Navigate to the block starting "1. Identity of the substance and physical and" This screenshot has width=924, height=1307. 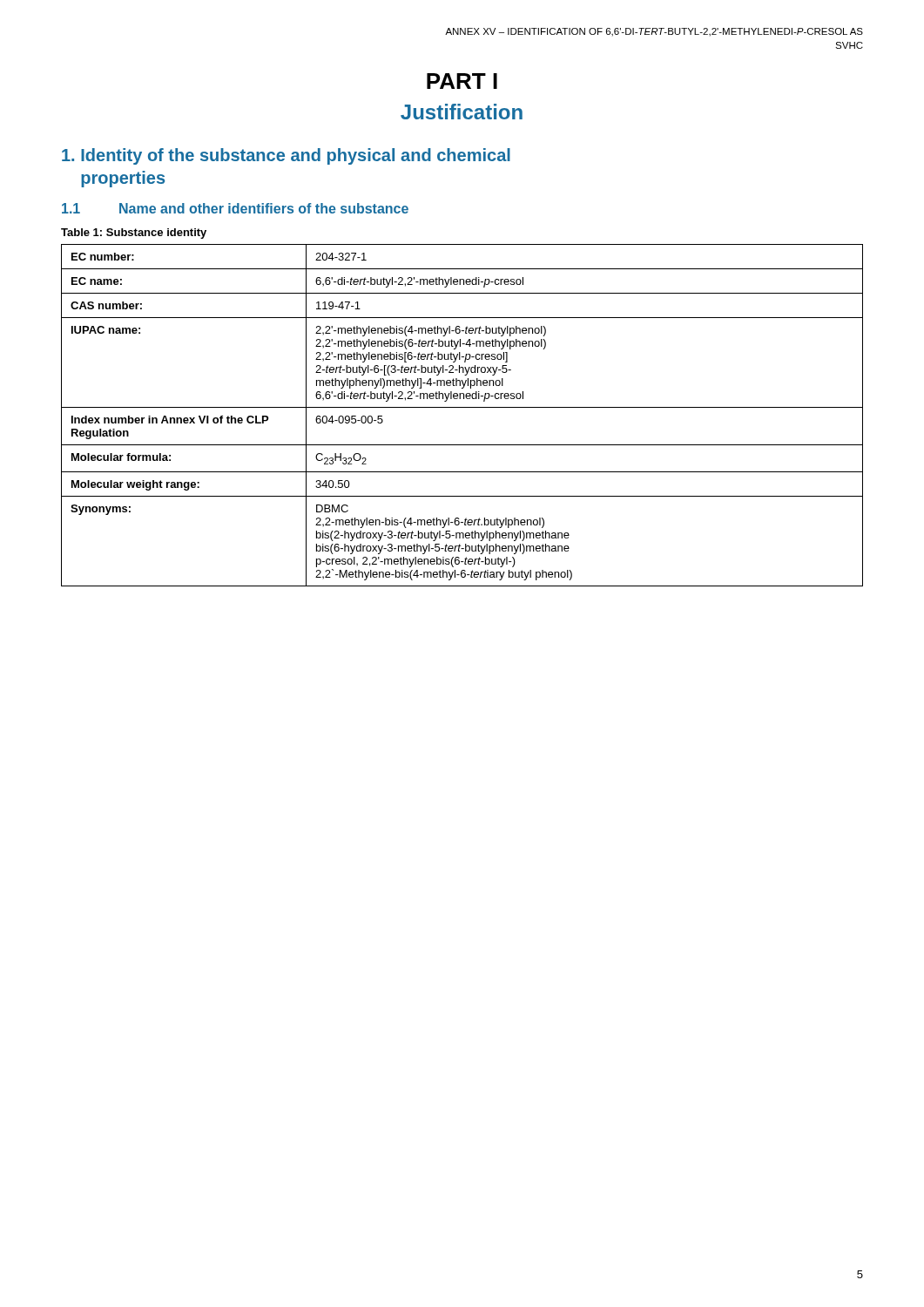[286, 167]
